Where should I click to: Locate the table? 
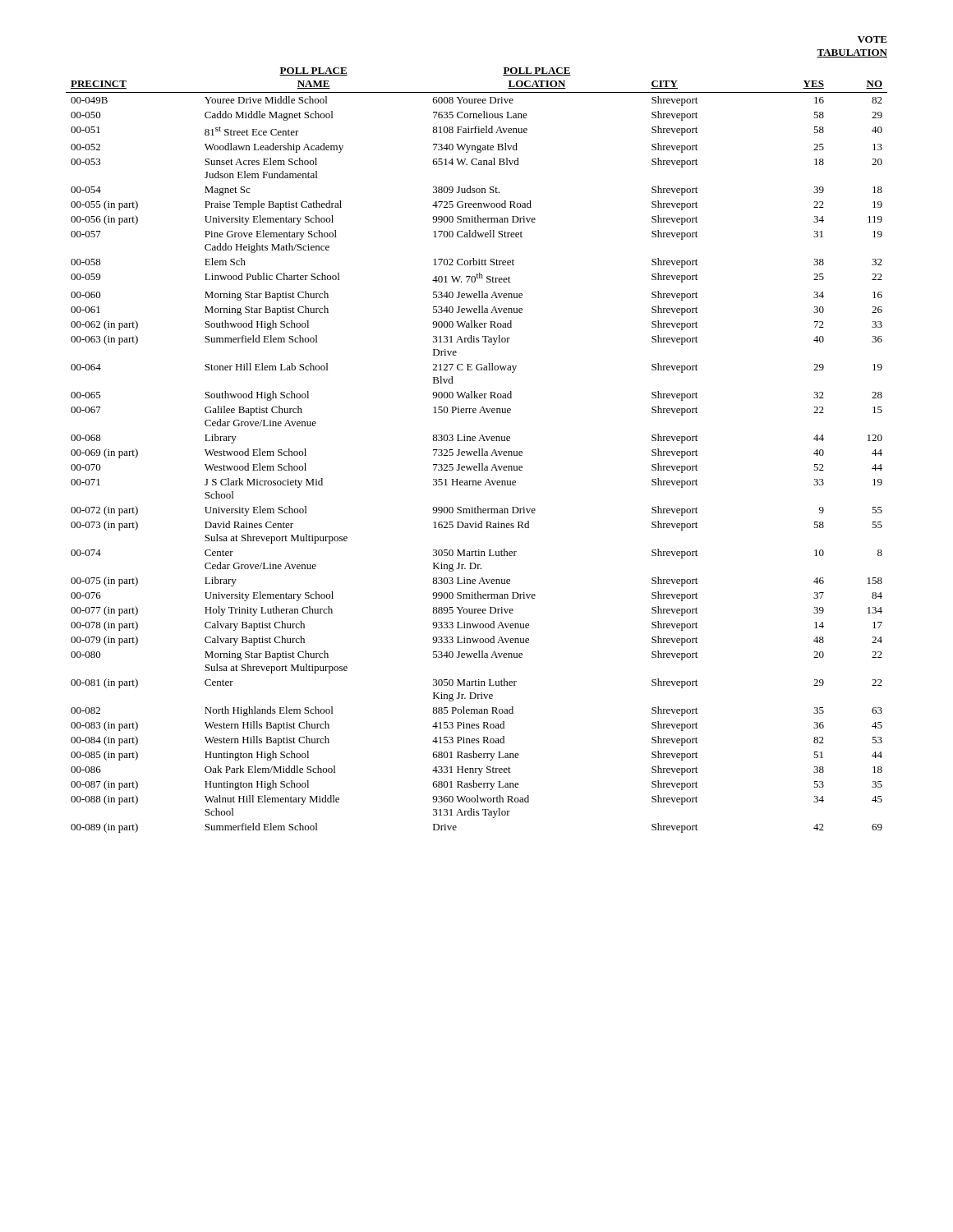(x=476, y=448)
